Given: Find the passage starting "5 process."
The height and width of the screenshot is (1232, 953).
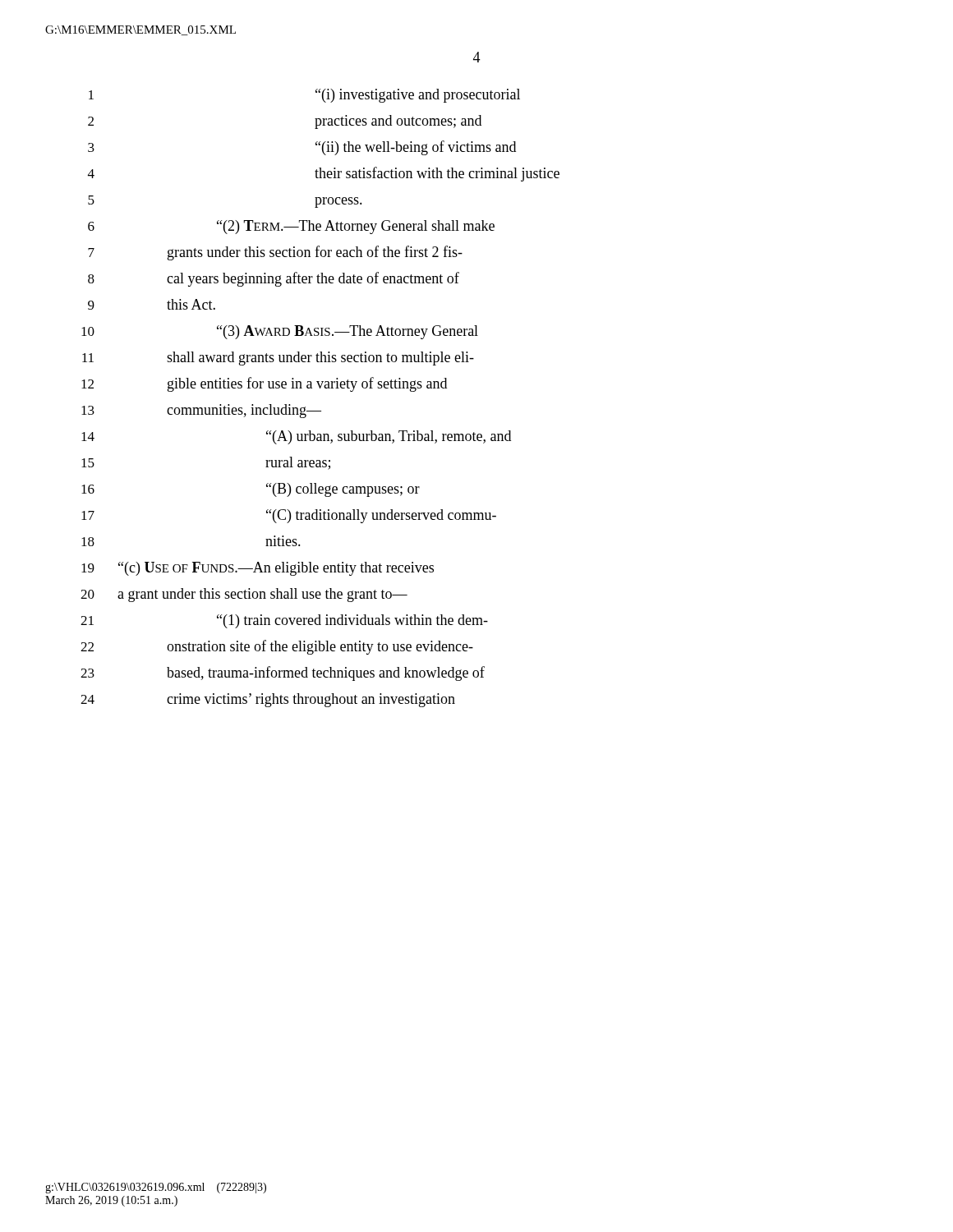Looking at the screenshot, I should pyautogui.click(x=92, y=202).
